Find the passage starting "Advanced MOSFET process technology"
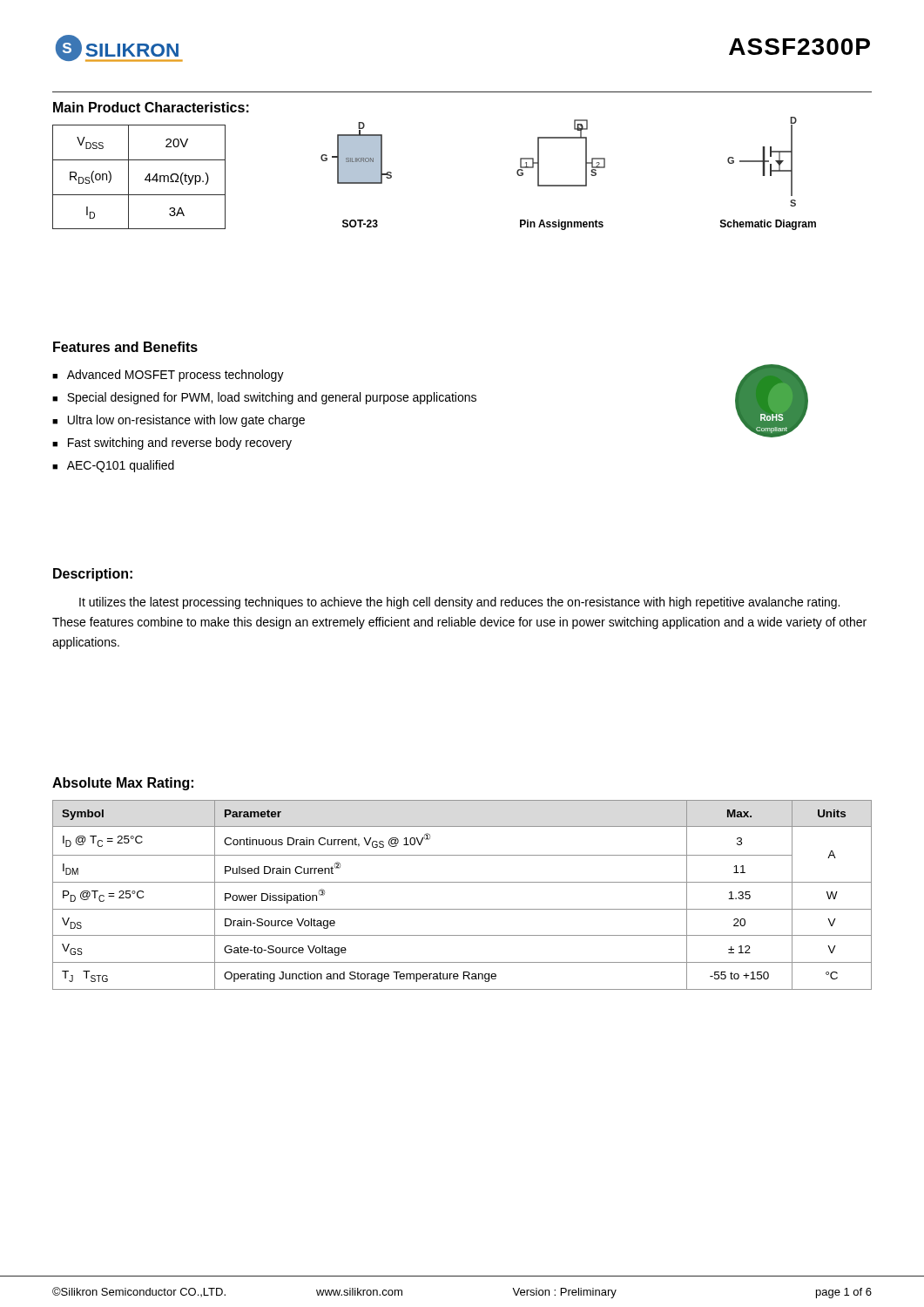Image resolution: width=924 pixels, height=1307 pixels. pos(175,375)
